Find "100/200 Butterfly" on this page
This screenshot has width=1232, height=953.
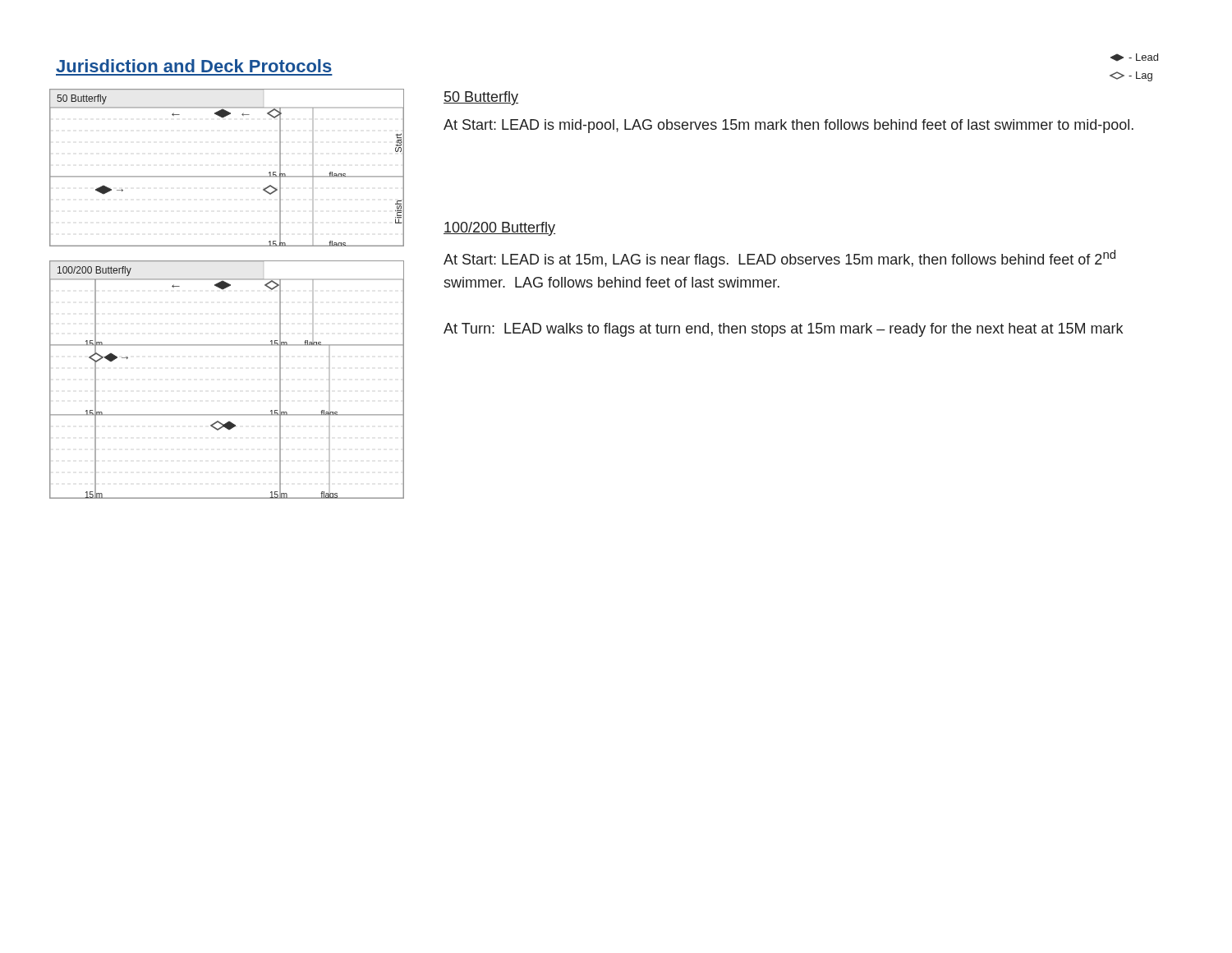pyautogui.click(x=499, y=227)
